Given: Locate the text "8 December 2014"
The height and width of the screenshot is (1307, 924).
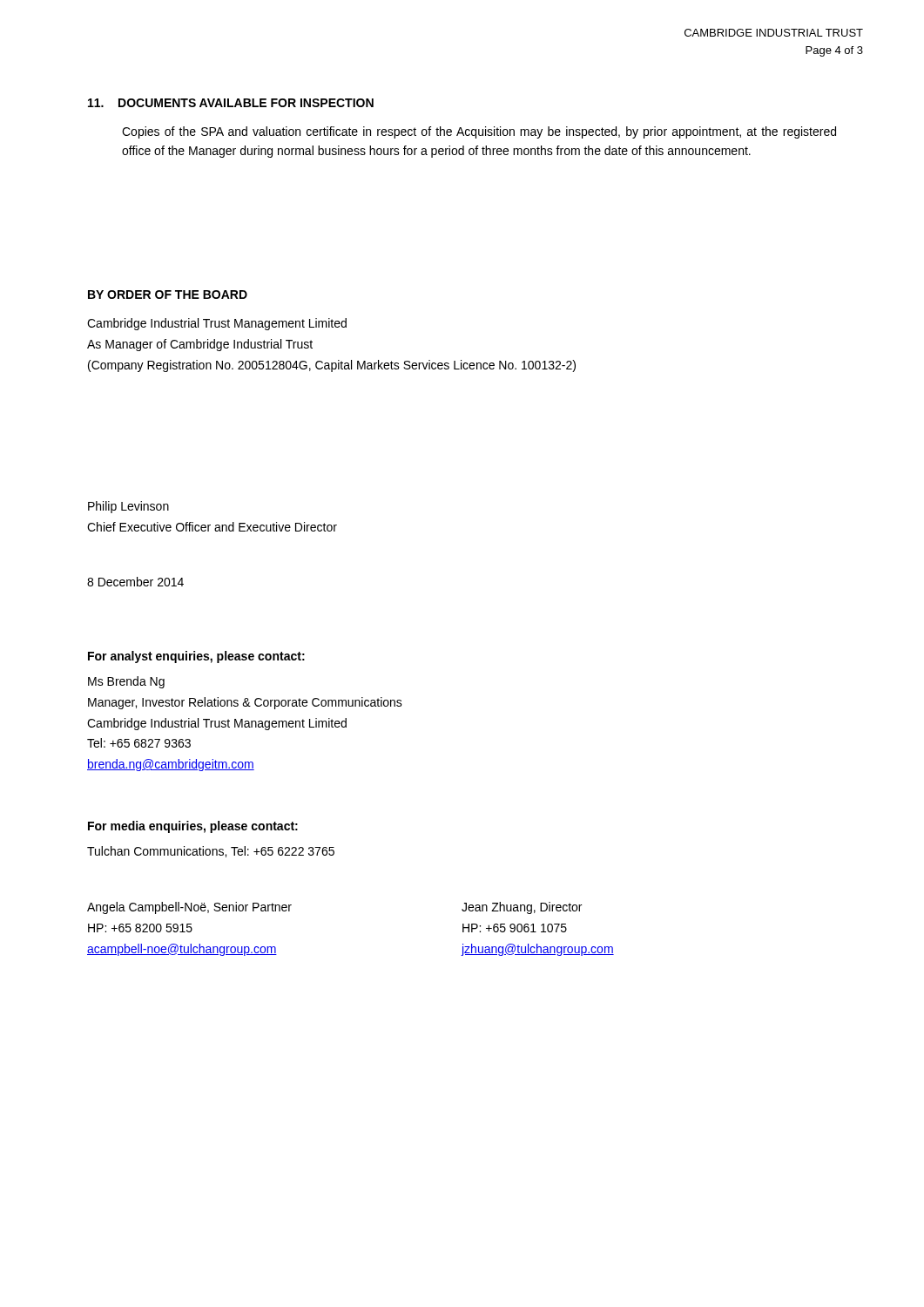Looking at the screenshot, I should coord(136,582).
